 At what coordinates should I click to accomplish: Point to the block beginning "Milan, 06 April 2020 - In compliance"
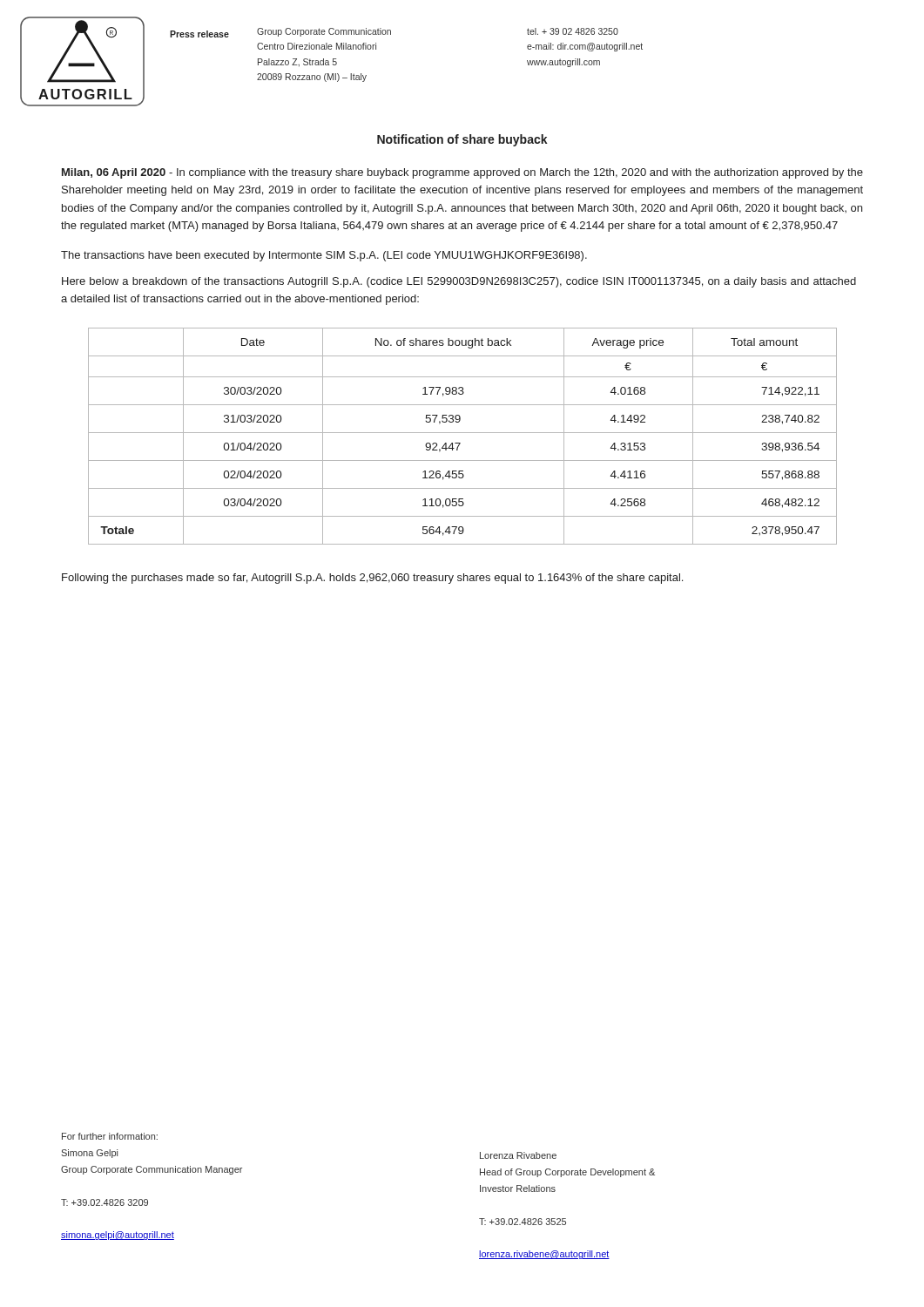click(462, 199)
